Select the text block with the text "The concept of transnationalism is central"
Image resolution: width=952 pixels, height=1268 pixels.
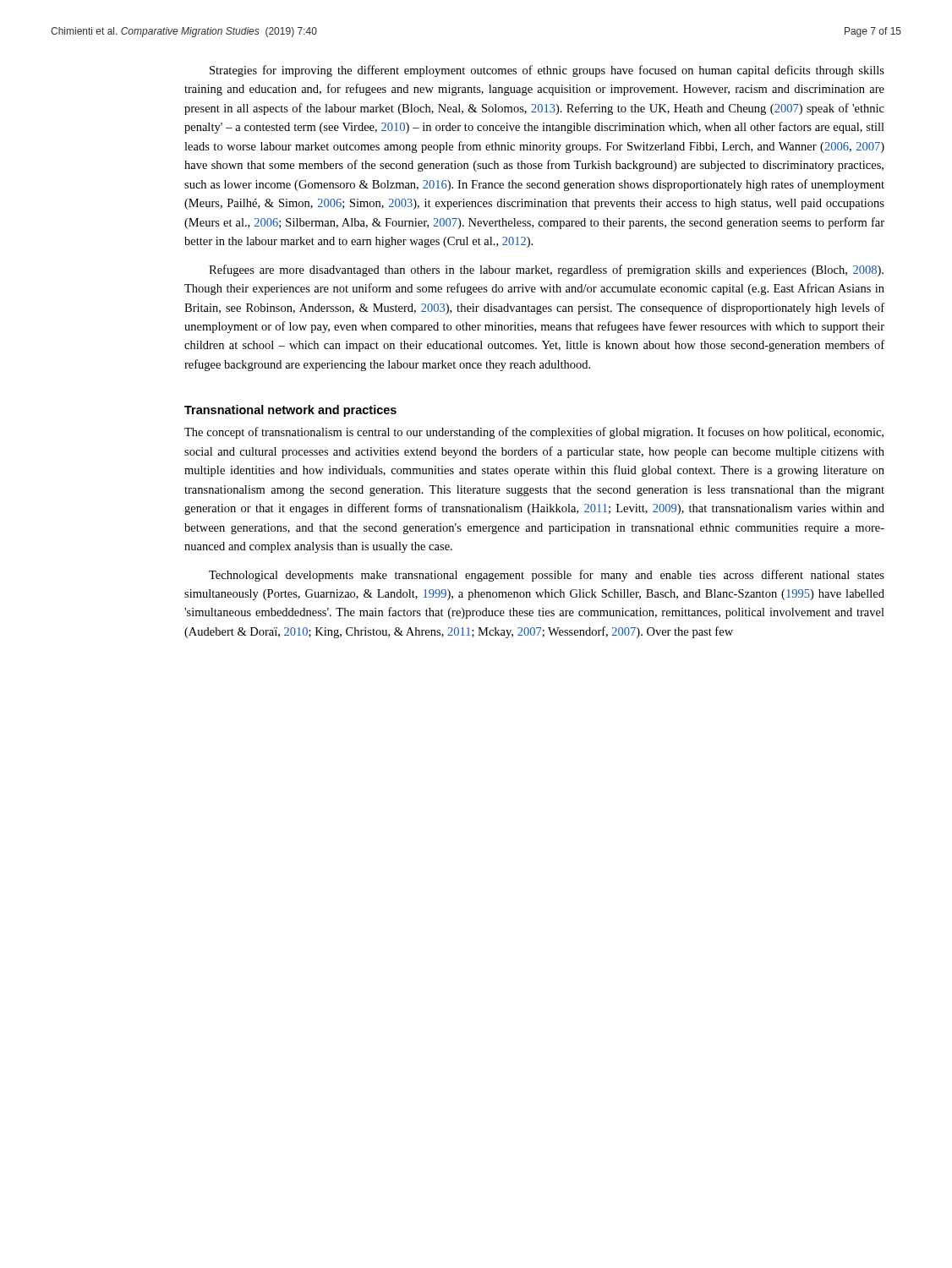(x=534, y=489)
